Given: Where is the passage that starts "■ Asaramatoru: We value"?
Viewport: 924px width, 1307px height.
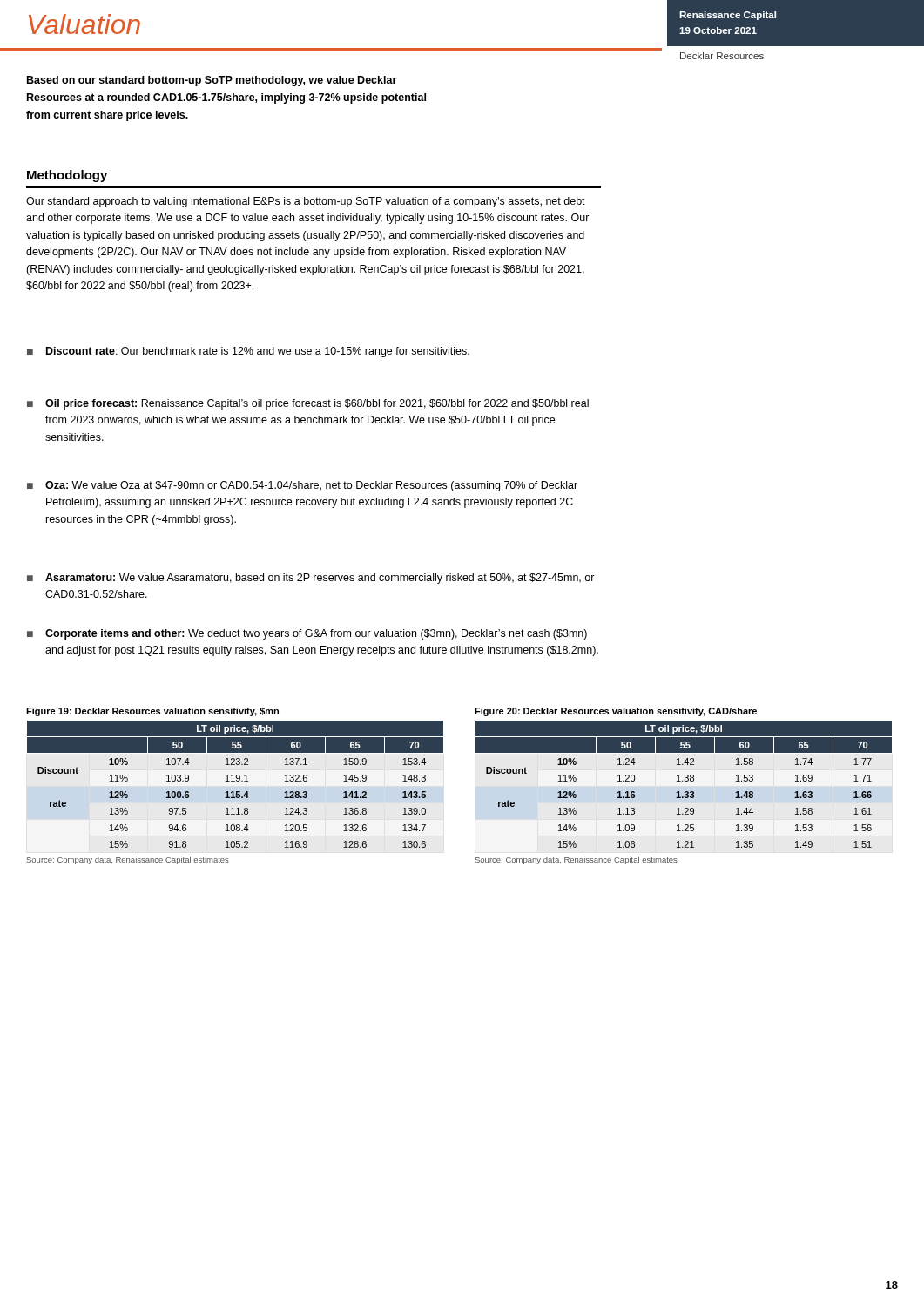Looking at the screenshot, I should tap(314, 587).
